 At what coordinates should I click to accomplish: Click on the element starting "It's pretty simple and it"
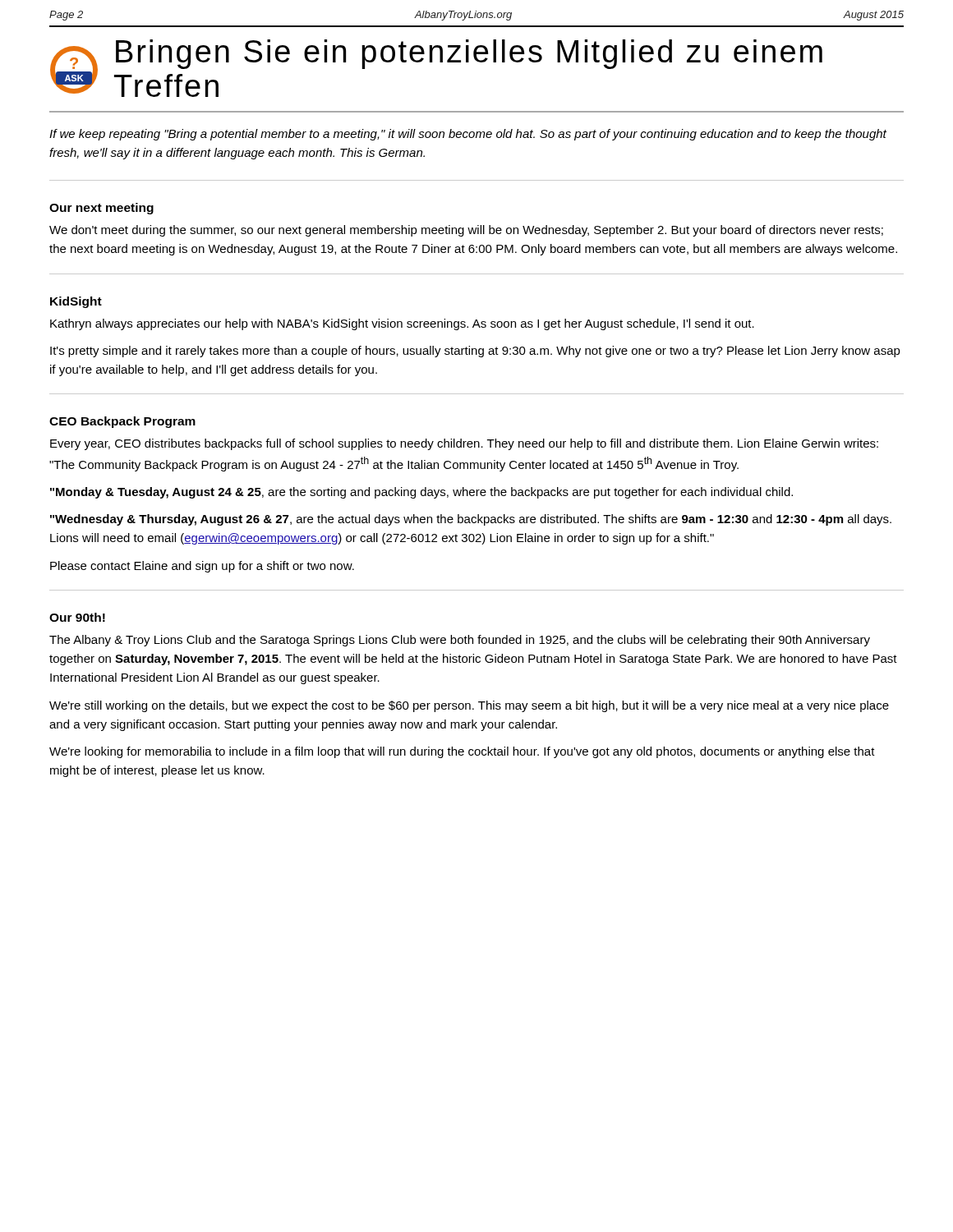475,360
